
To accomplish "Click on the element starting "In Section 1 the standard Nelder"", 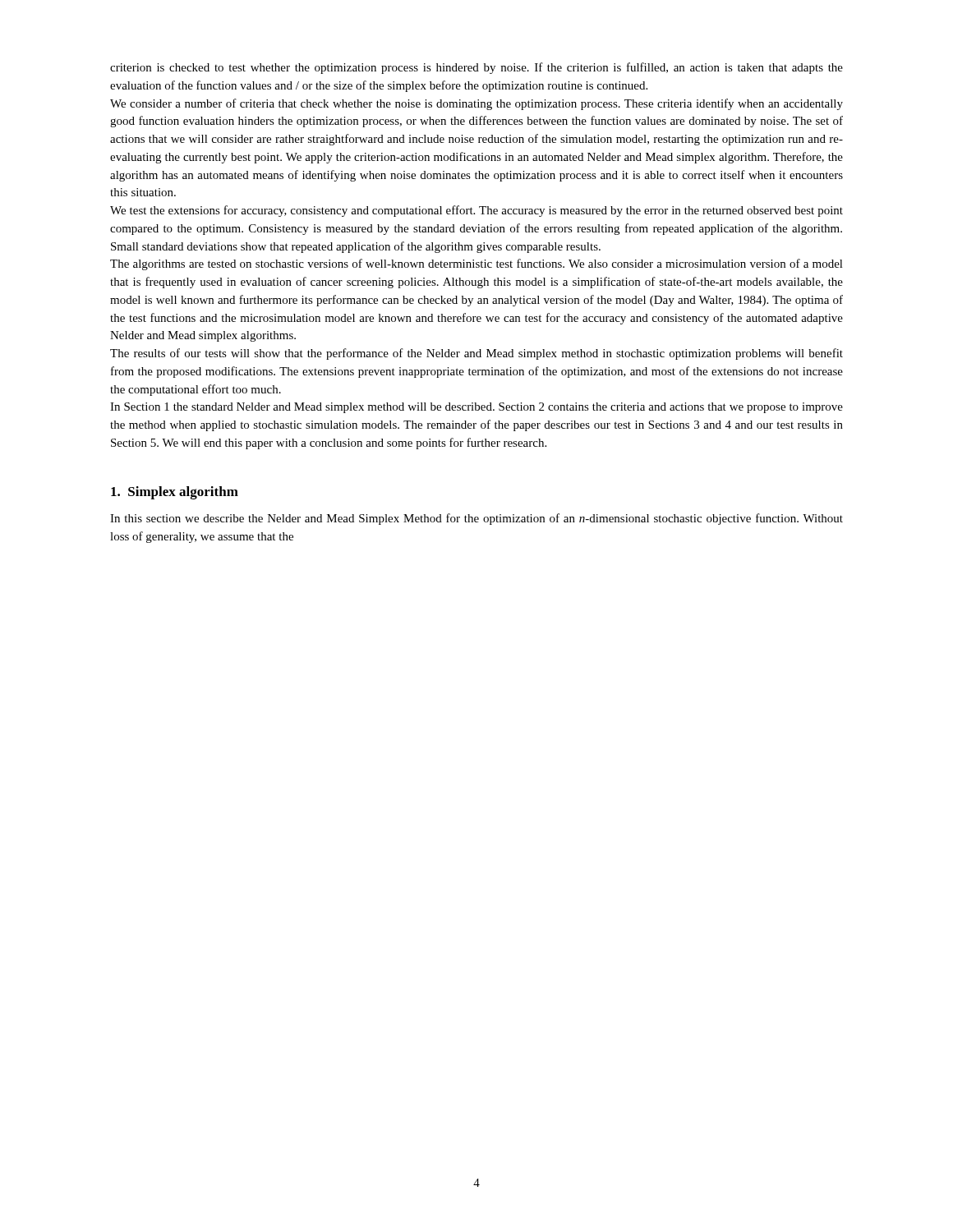I will (476, 425).
